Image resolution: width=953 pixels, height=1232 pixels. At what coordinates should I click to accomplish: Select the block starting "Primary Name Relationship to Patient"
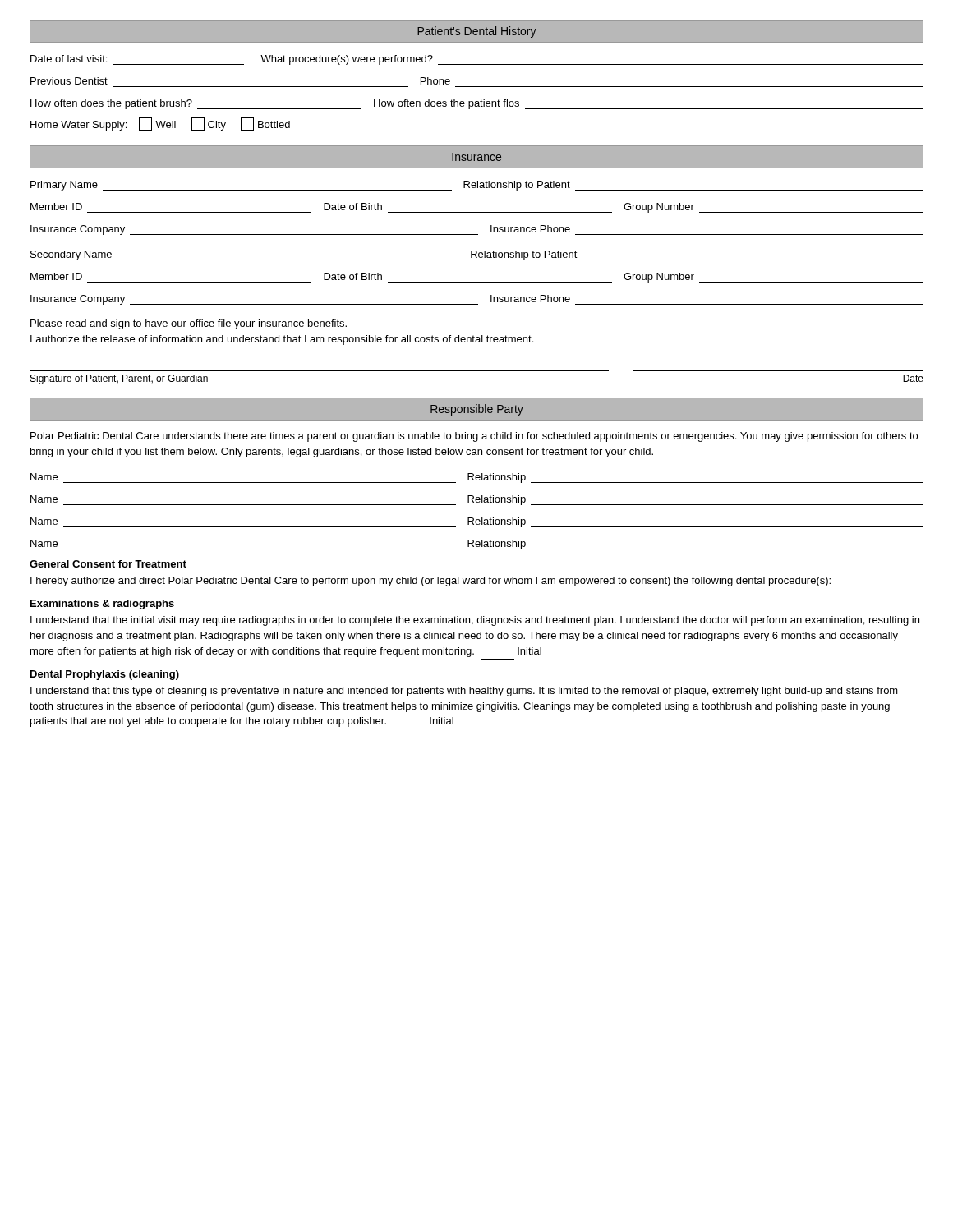476,184
